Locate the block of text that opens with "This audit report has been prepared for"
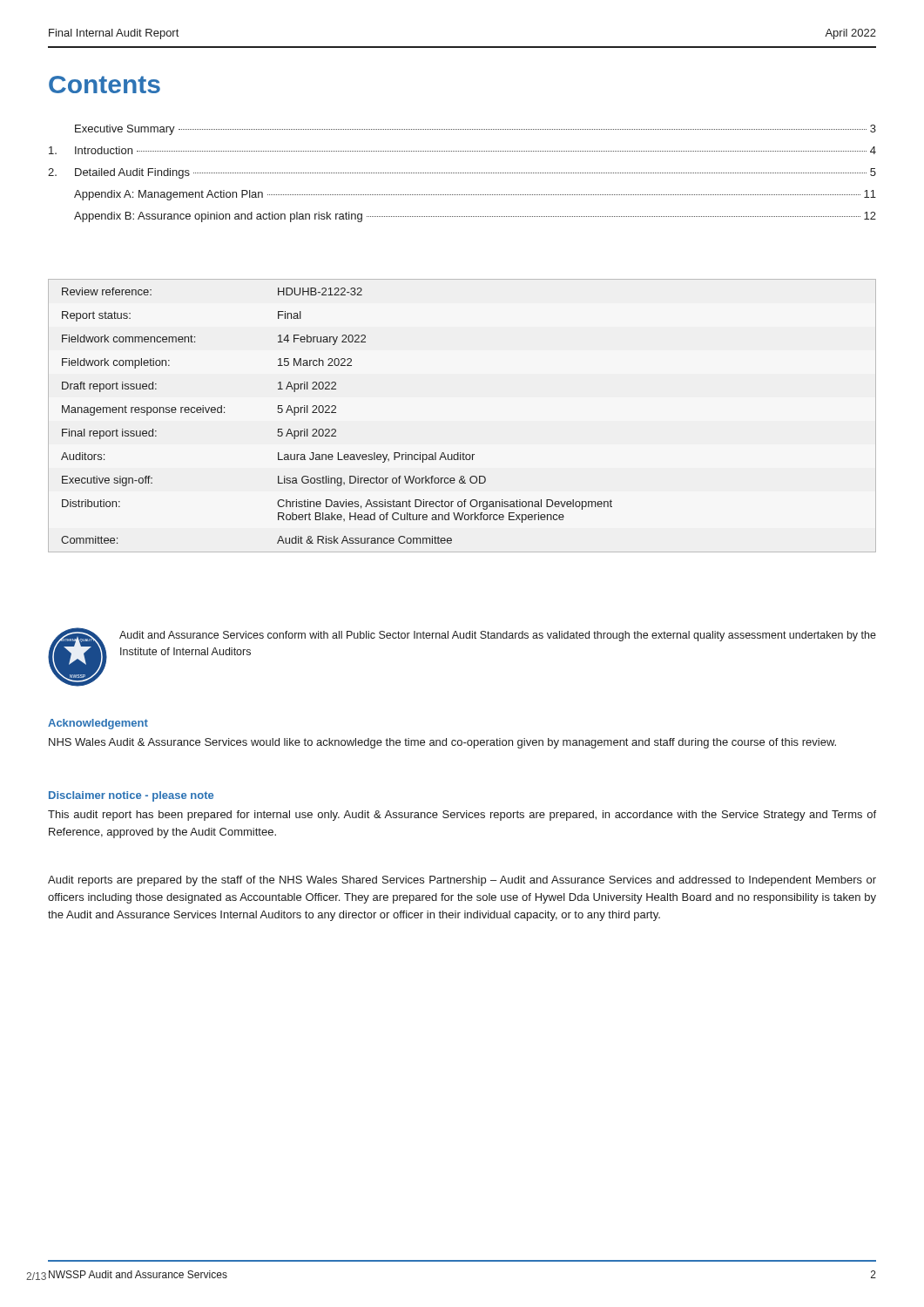The image size is (924, 1307). pyautogui.click(x=462, y=823)
